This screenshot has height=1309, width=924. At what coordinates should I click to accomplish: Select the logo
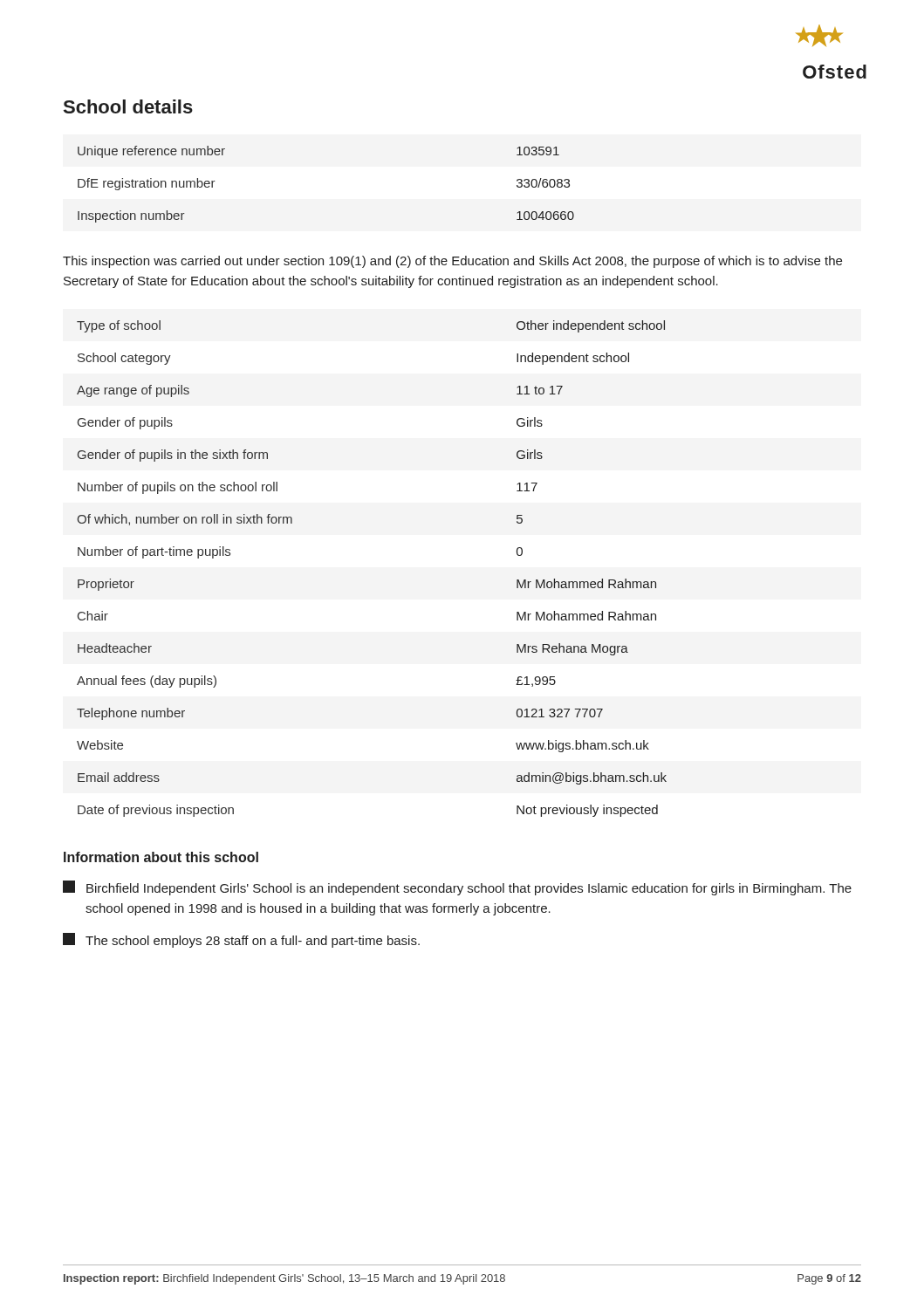pyautogui.click(x=835, y=55)
